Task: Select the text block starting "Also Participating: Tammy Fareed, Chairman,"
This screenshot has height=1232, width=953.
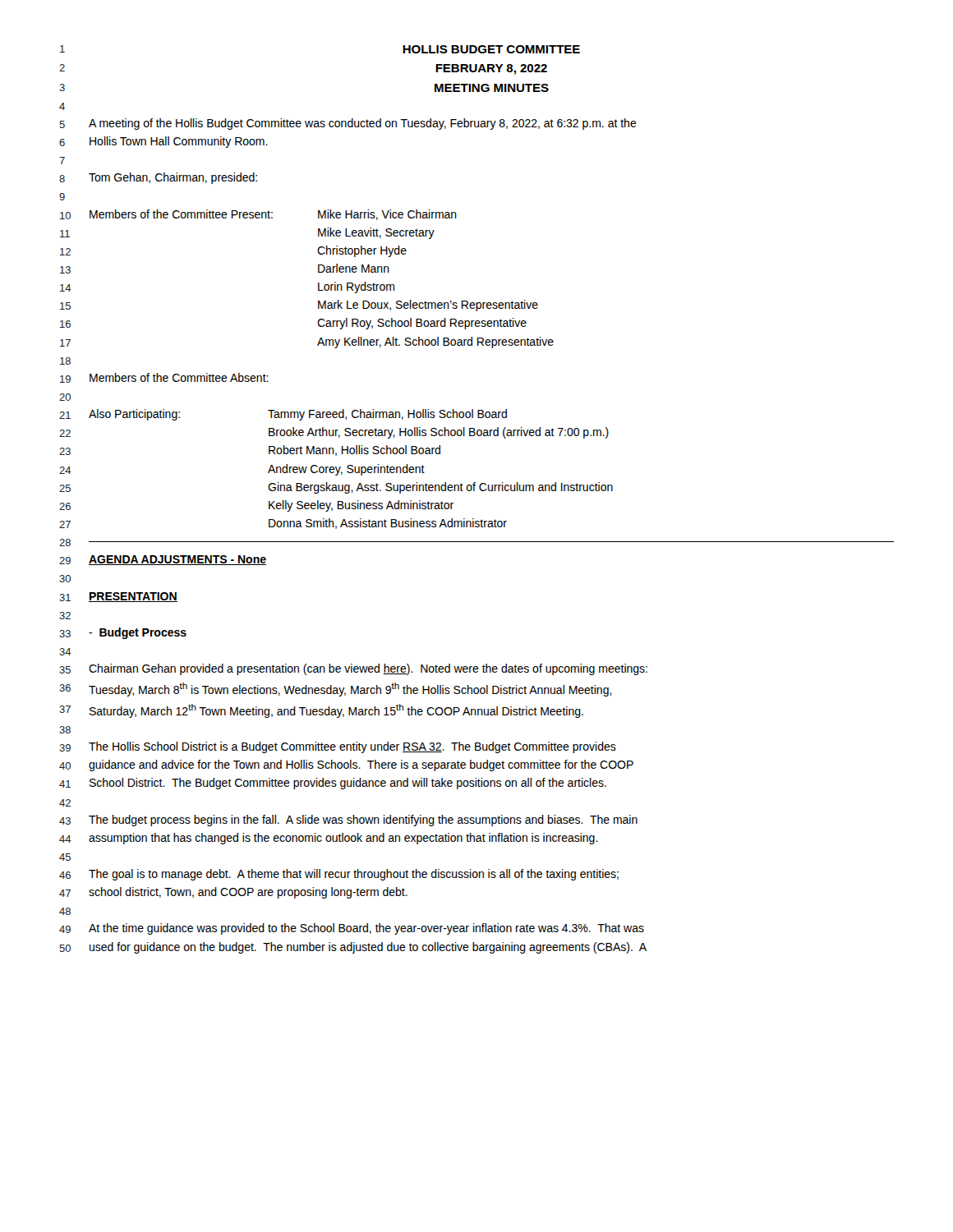Action: pyautogui.click(x=298, y=415)
